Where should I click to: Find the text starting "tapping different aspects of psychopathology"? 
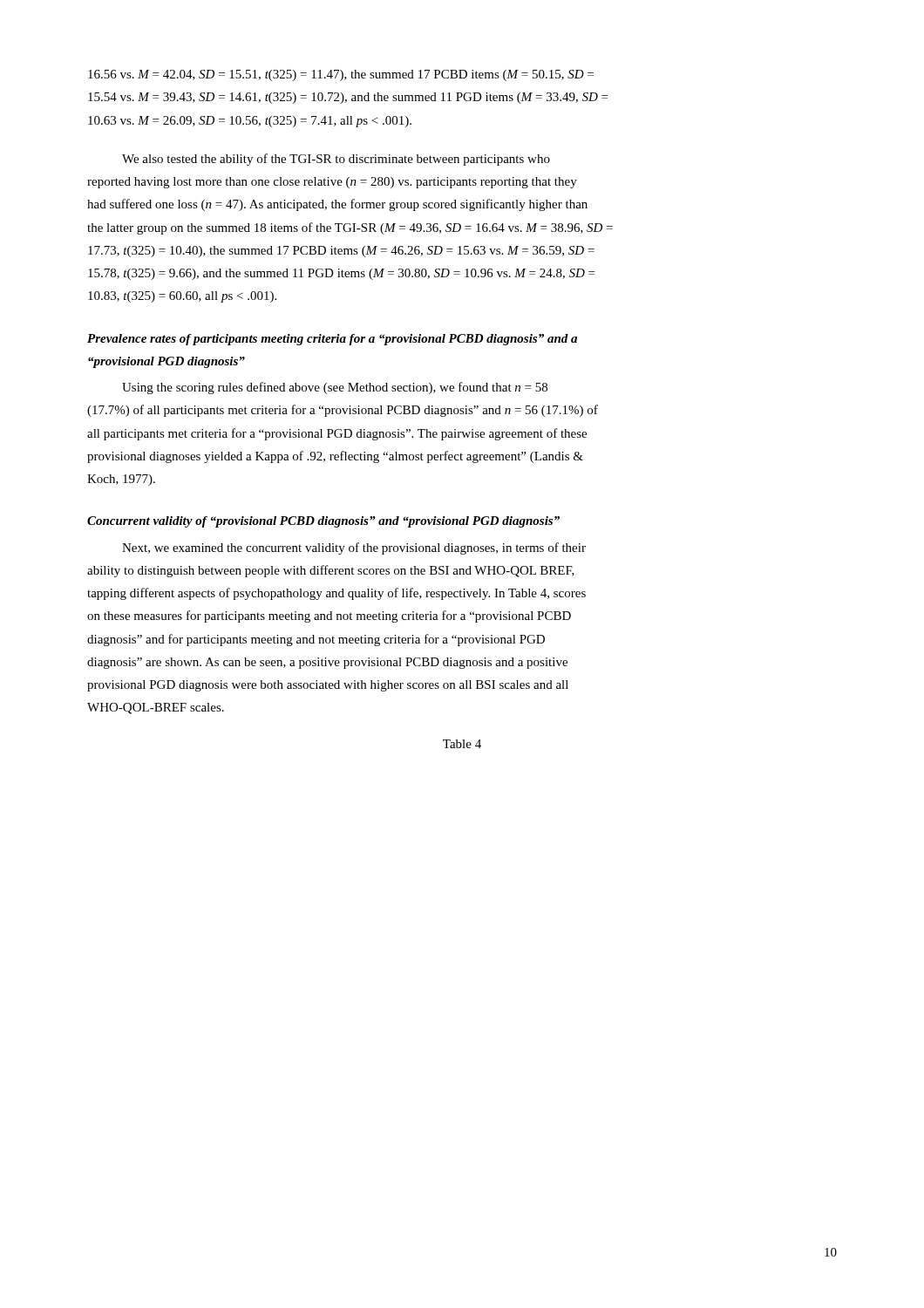(x=337, y=593)
